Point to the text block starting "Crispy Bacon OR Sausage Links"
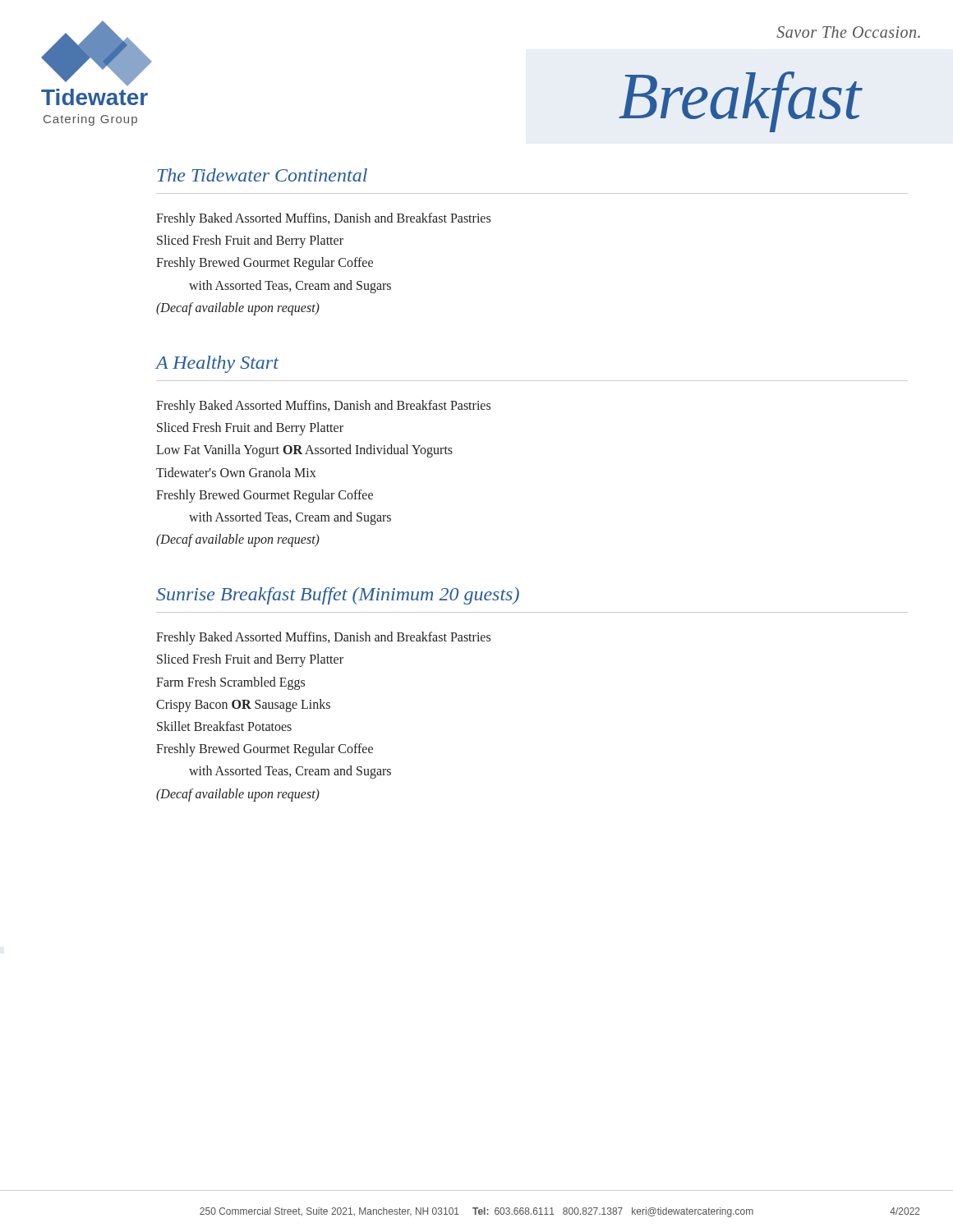 (x=243, y=704)
